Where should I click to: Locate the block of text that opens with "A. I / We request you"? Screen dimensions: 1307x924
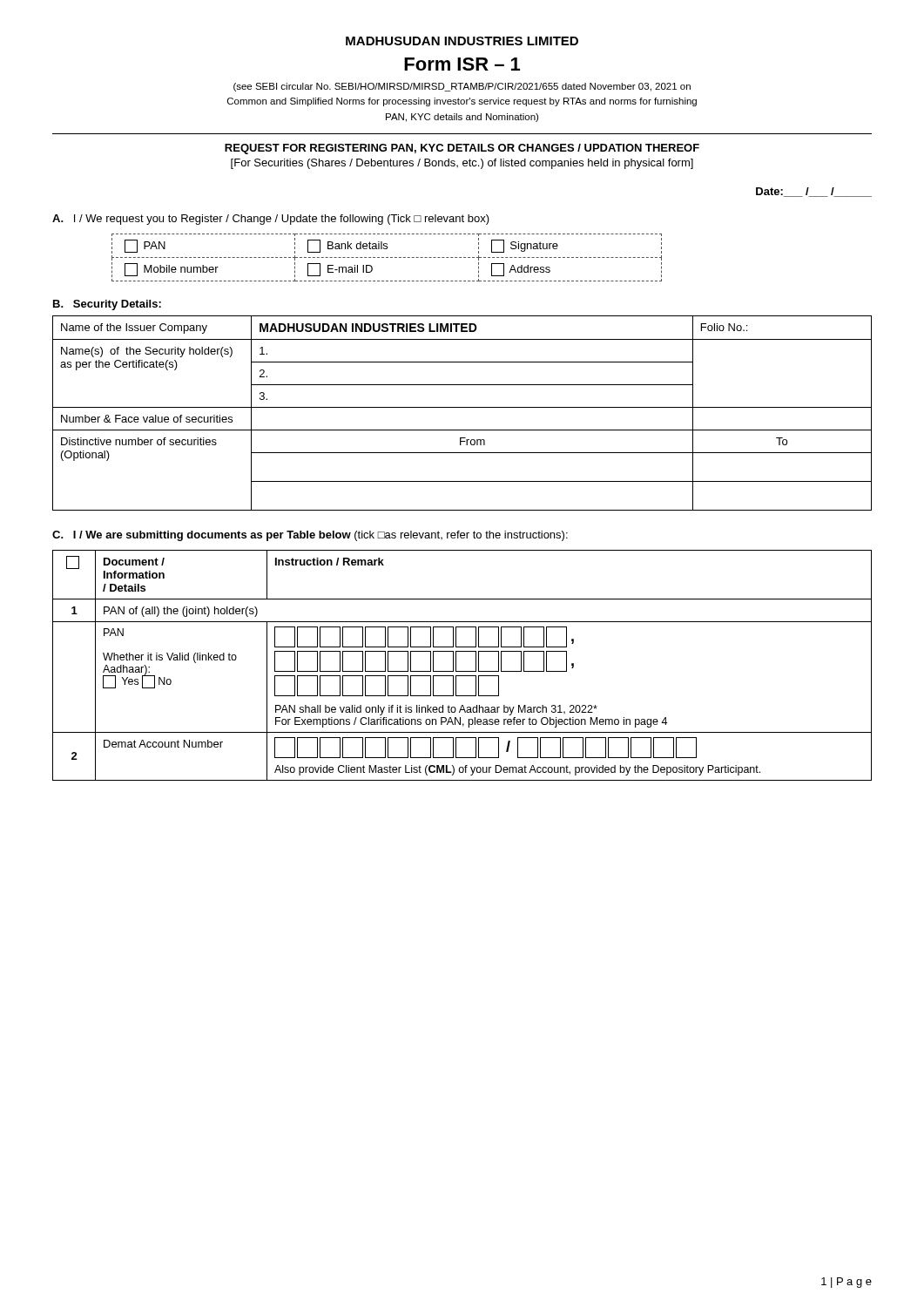tap(271, 218)
